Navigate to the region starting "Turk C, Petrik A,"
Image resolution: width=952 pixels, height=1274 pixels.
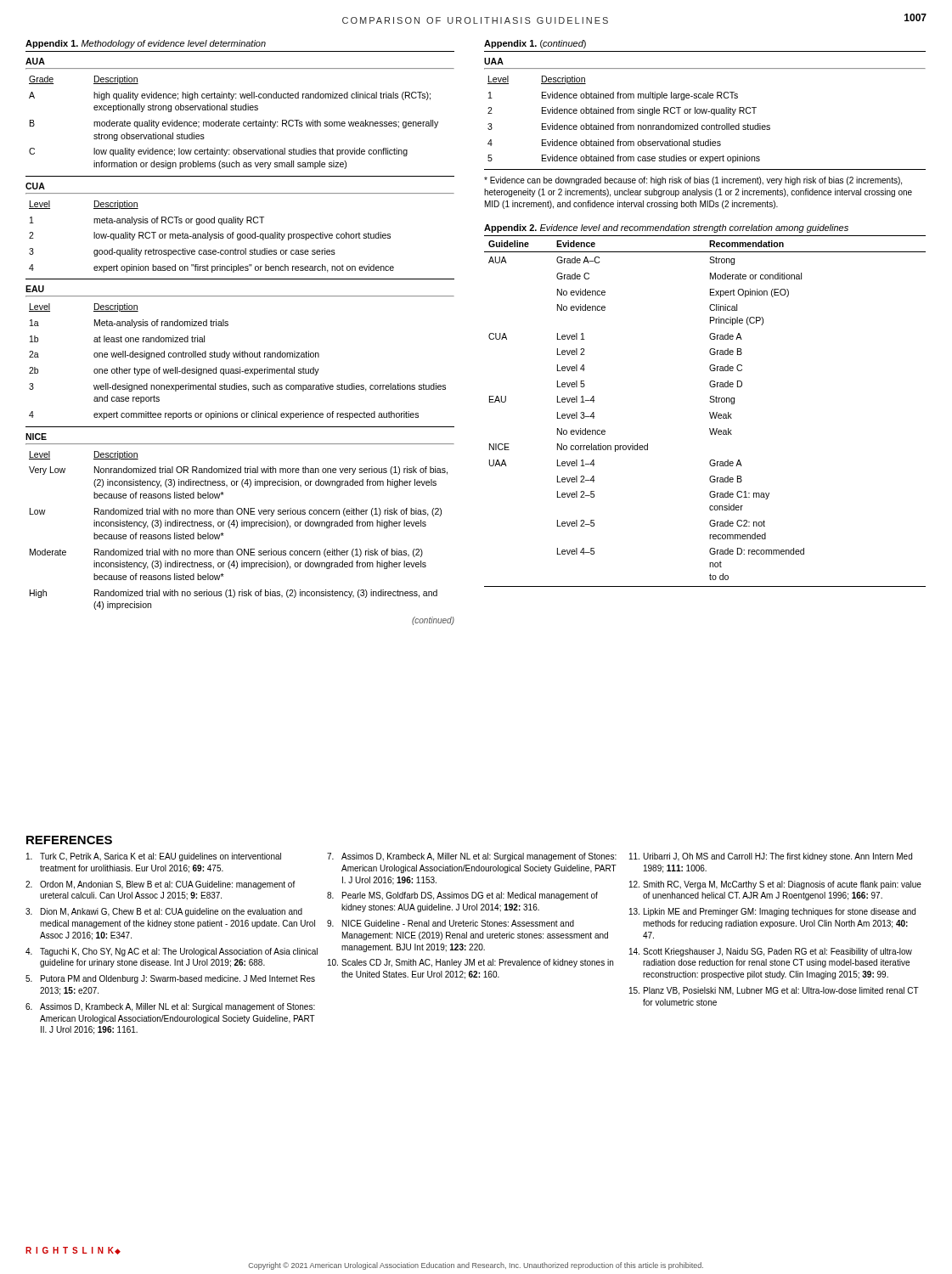(x=172, y=863)
